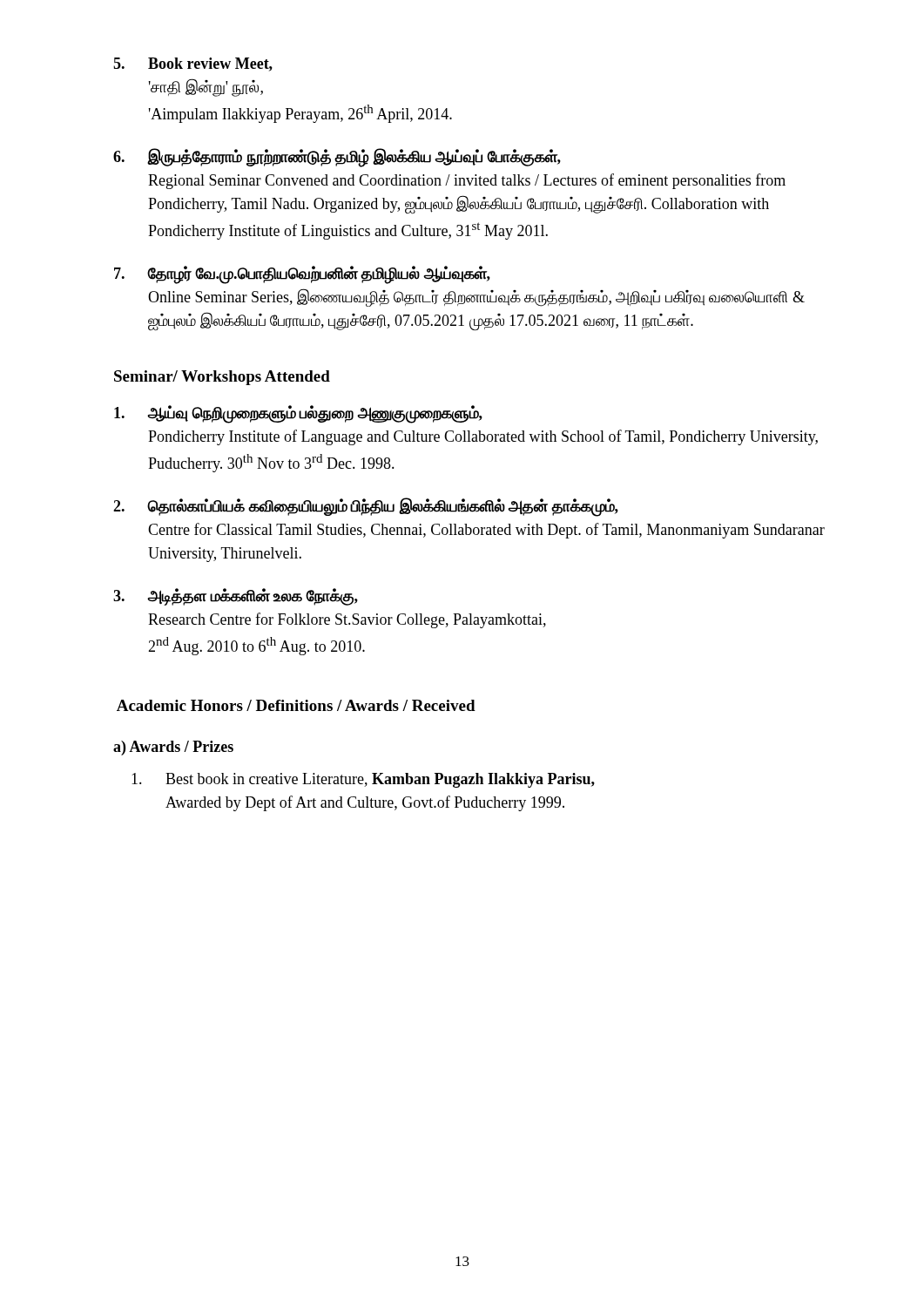Image resolution: width=924 pixels, height=1307 pixels.
Task: Find the list item with the text "2. தொல்காப்பியக் கவிதையியலும் பிந்திய இலக்கியங்களில் அதன் தாக்கமும்,"
Action: click(475, 530)
